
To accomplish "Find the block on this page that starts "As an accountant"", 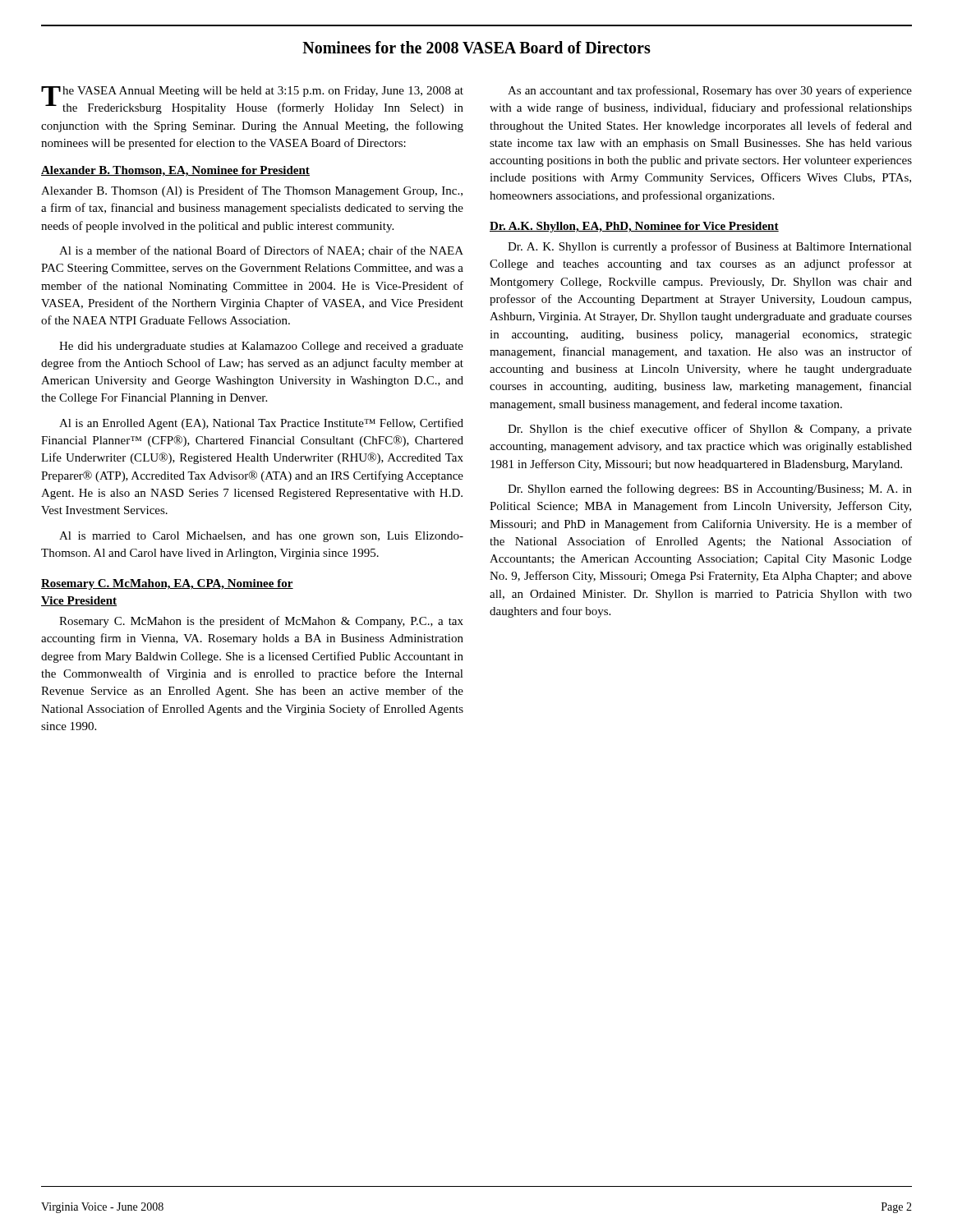I will click(701, 143).
